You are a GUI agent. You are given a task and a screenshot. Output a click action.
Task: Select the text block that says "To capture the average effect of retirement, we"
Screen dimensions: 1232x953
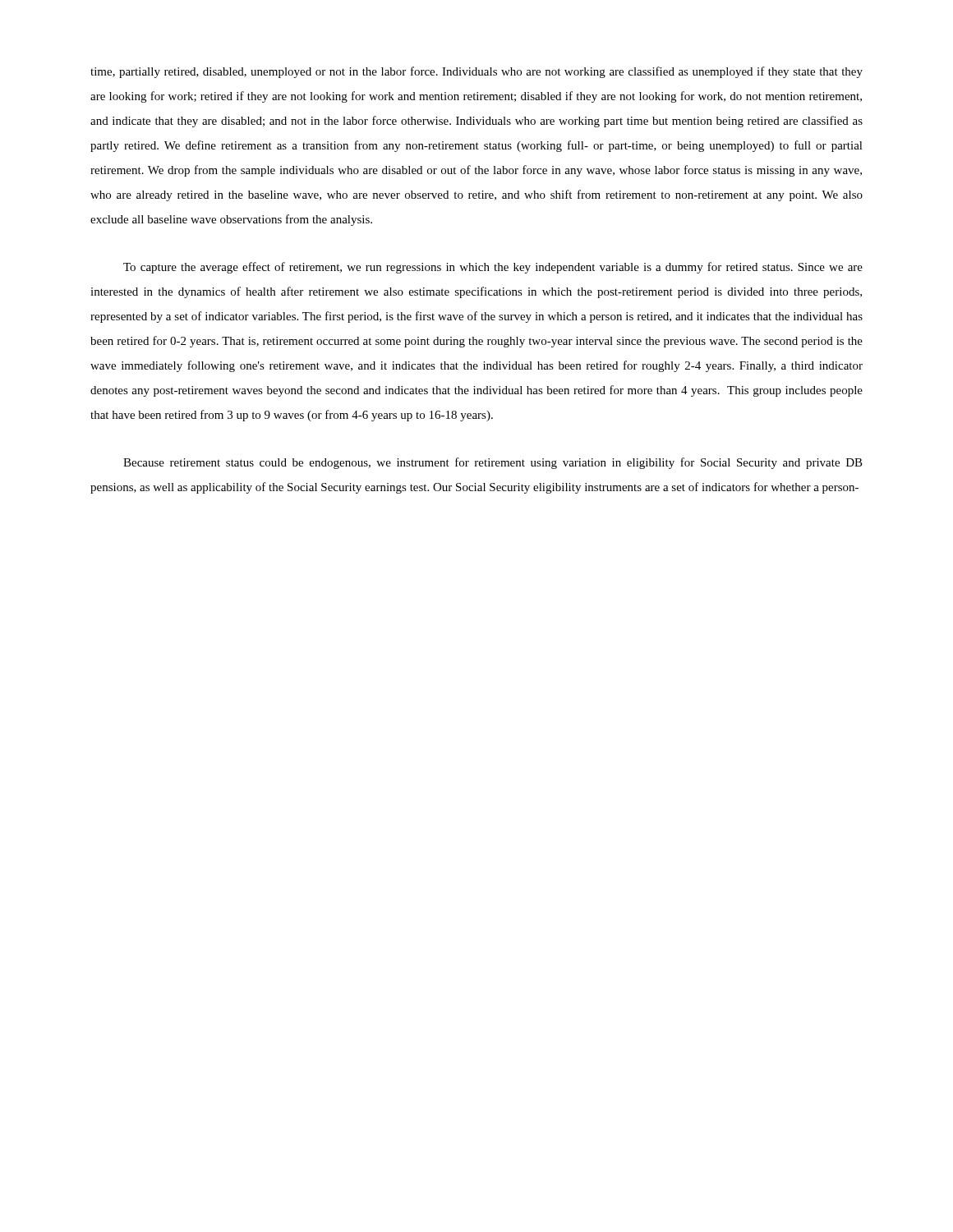click(x=476, y=341)
